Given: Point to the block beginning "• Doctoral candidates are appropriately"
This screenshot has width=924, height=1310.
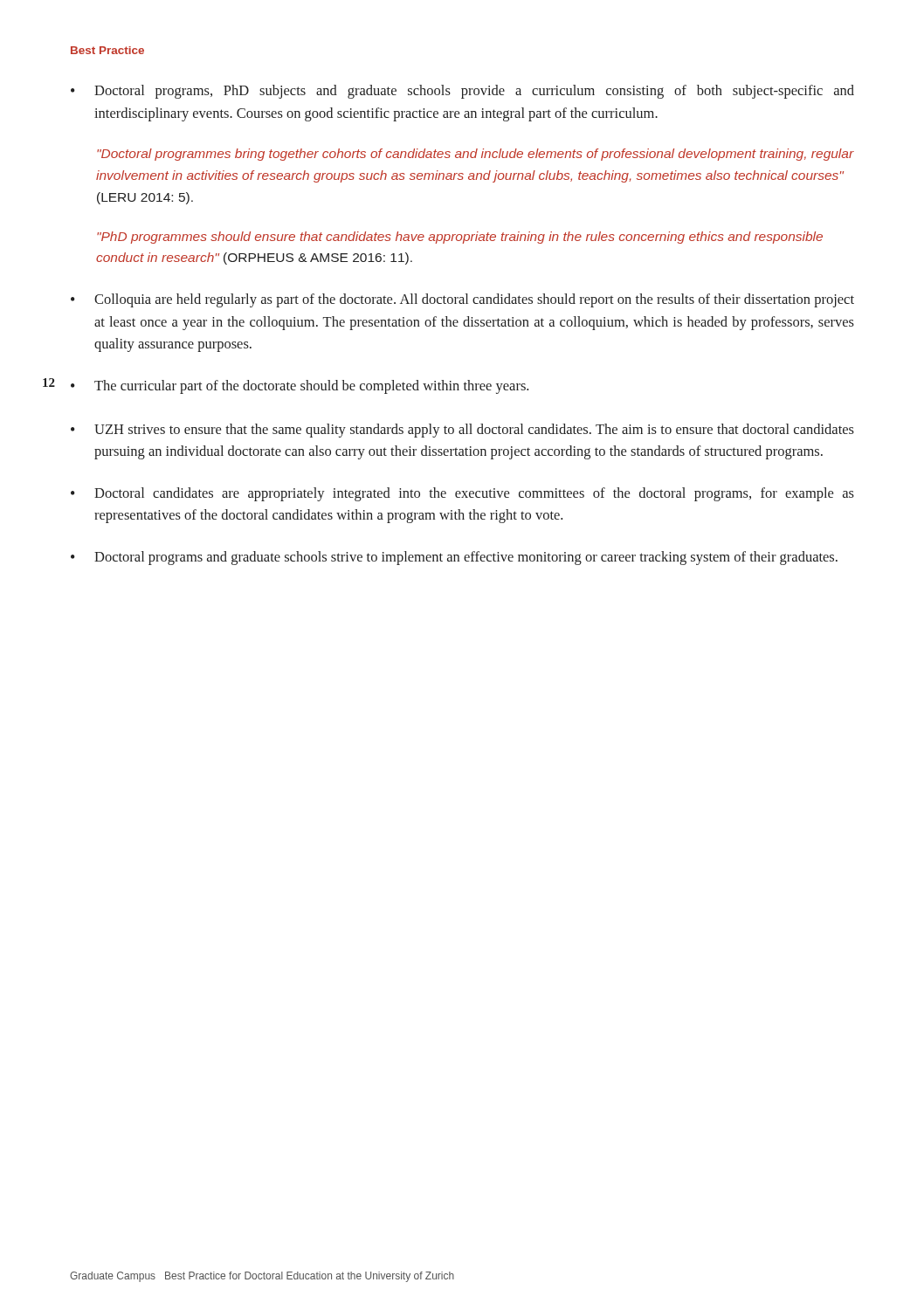Looking at the screenshot, I should pyautogui.click(x=462, y=504).
